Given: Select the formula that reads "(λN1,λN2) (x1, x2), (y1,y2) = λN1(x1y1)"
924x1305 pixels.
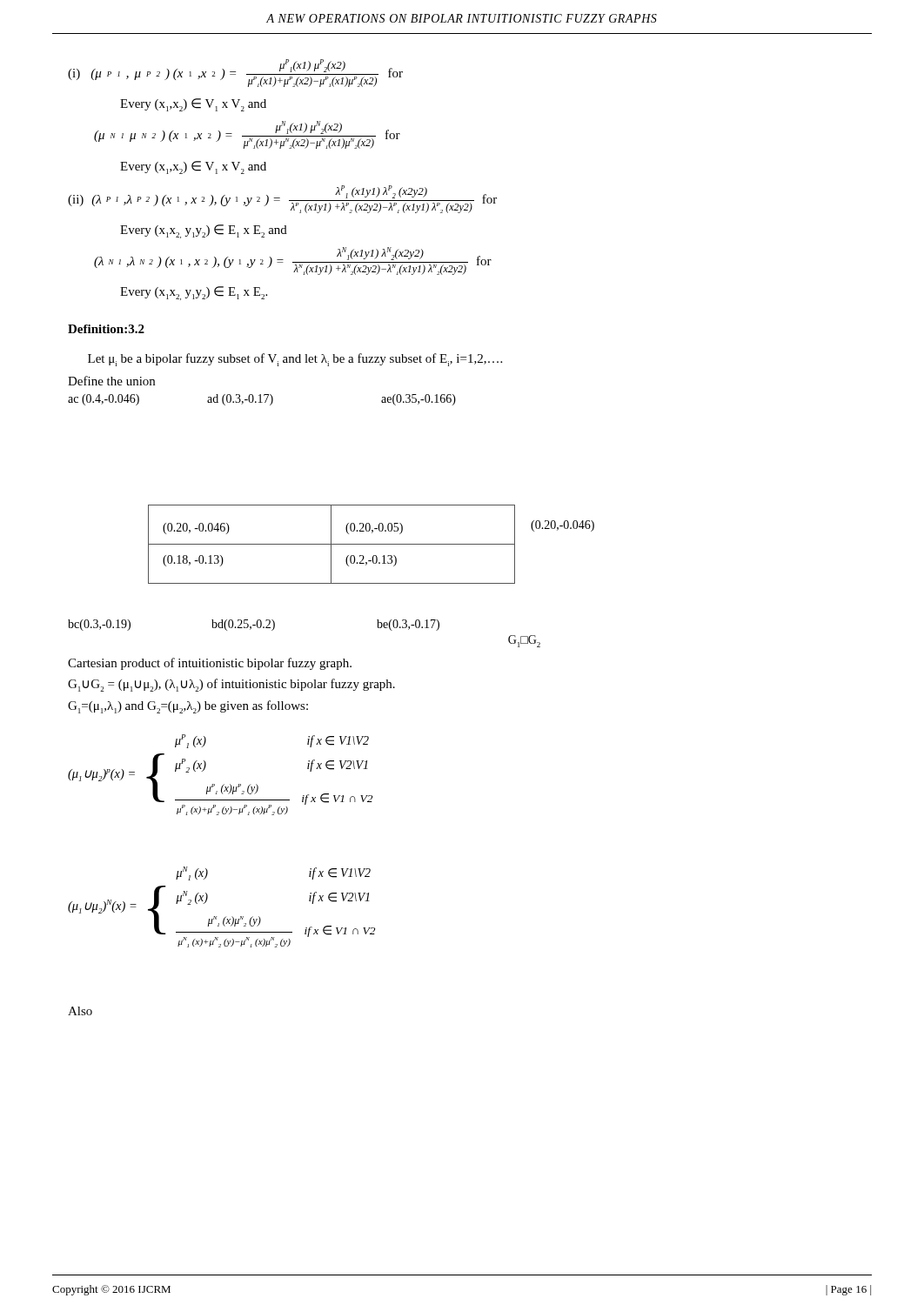Looking at the screenshot, I should (293, 262).
